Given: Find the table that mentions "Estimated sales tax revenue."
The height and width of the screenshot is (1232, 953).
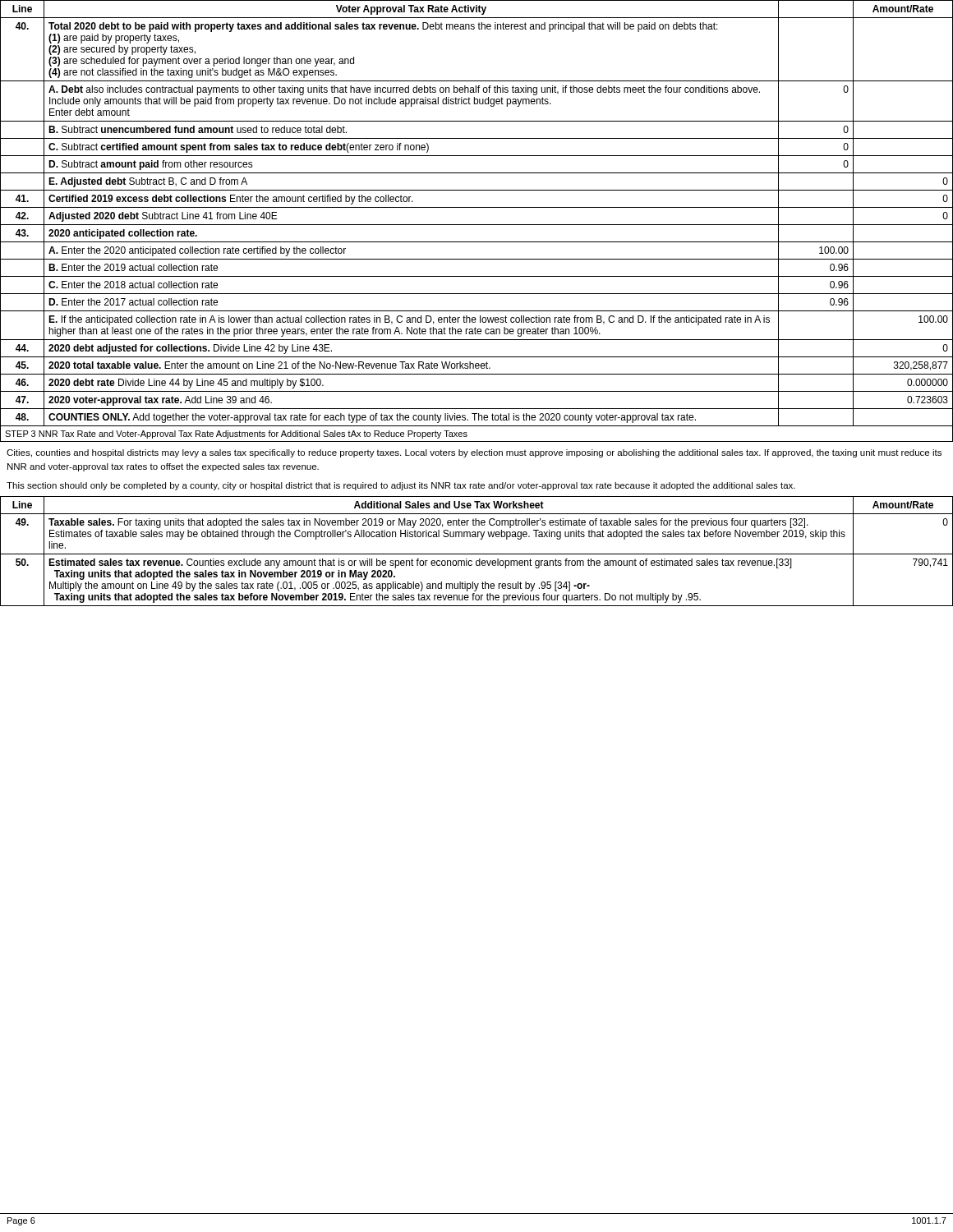Looking at the screenshot, I should pos(476,551).
